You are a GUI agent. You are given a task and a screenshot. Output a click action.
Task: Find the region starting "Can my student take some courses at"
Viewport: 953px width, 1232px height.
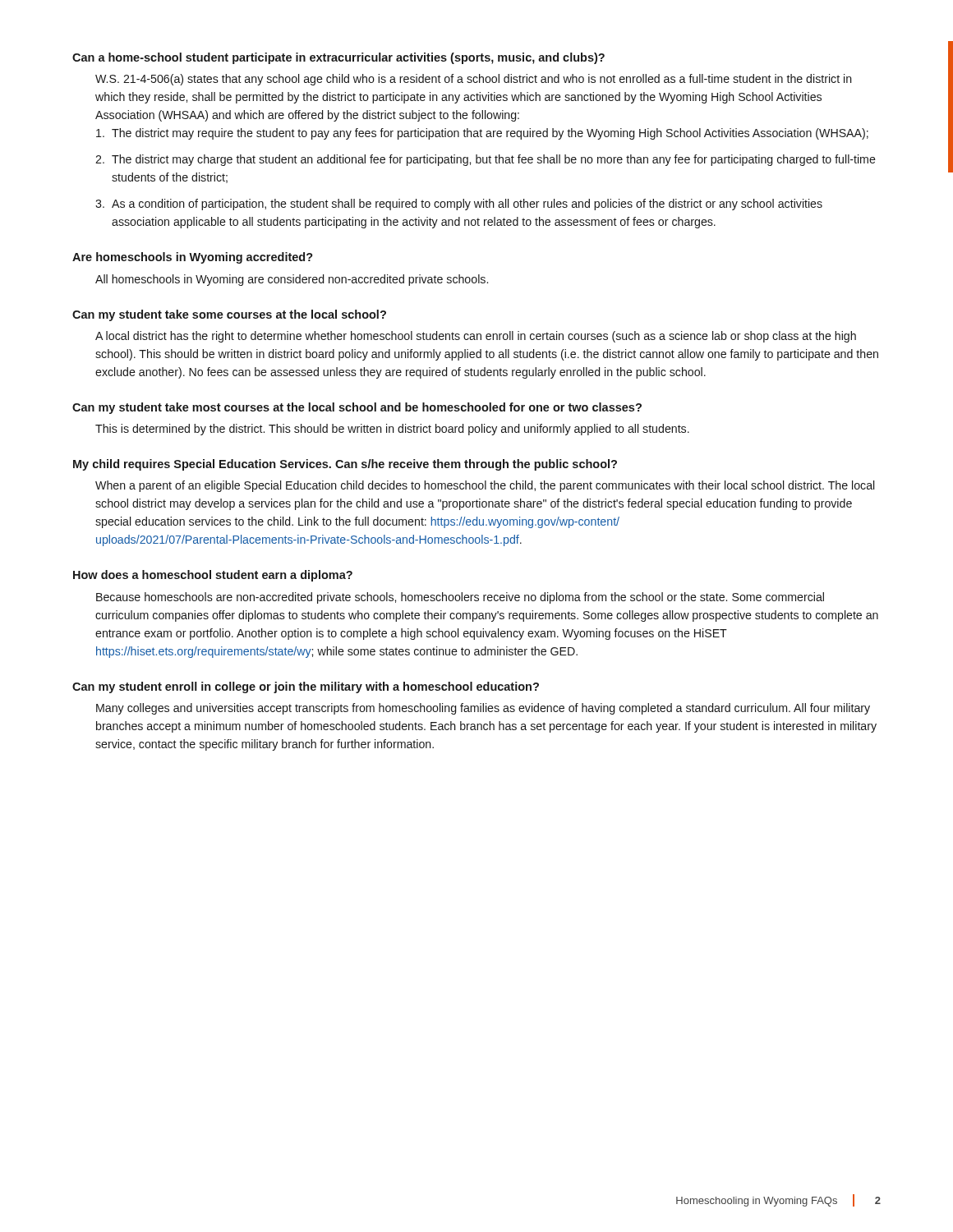(230, 314)
